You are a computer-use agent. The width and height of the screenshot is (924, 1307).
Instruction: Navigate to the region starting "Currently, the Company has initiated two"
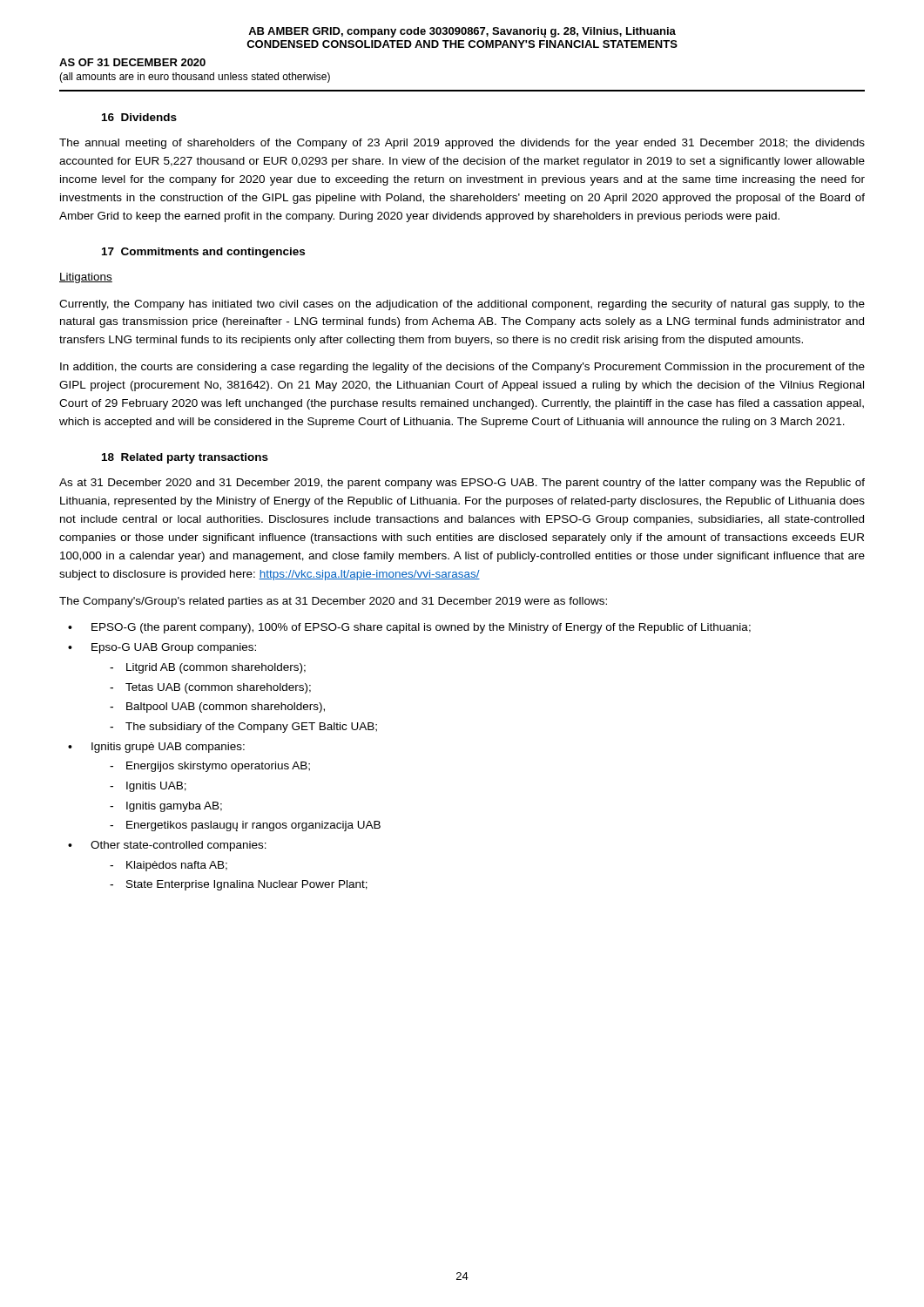462,321
